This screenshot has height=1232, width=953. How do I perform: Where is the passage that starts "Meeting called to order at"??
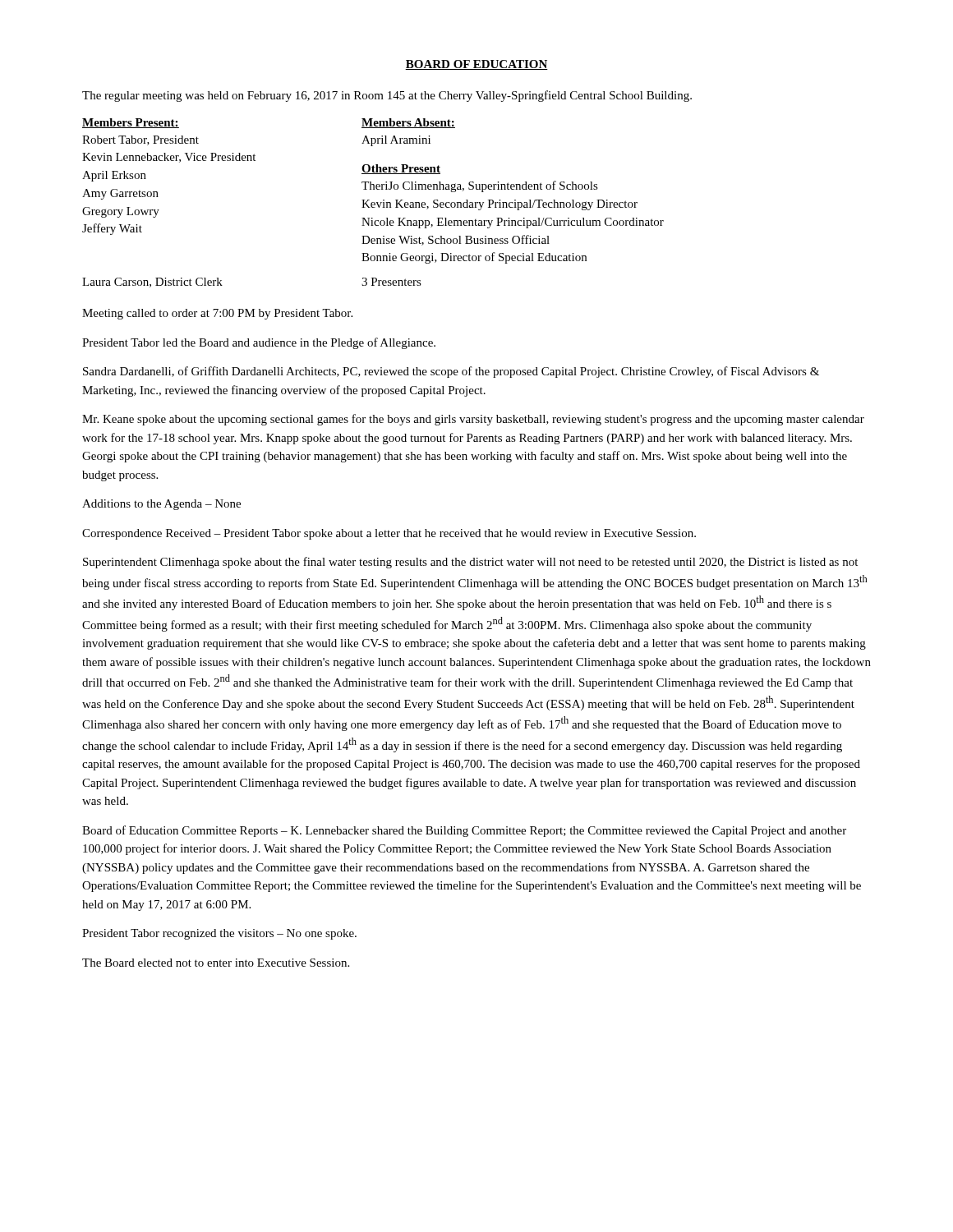[218, 313]
